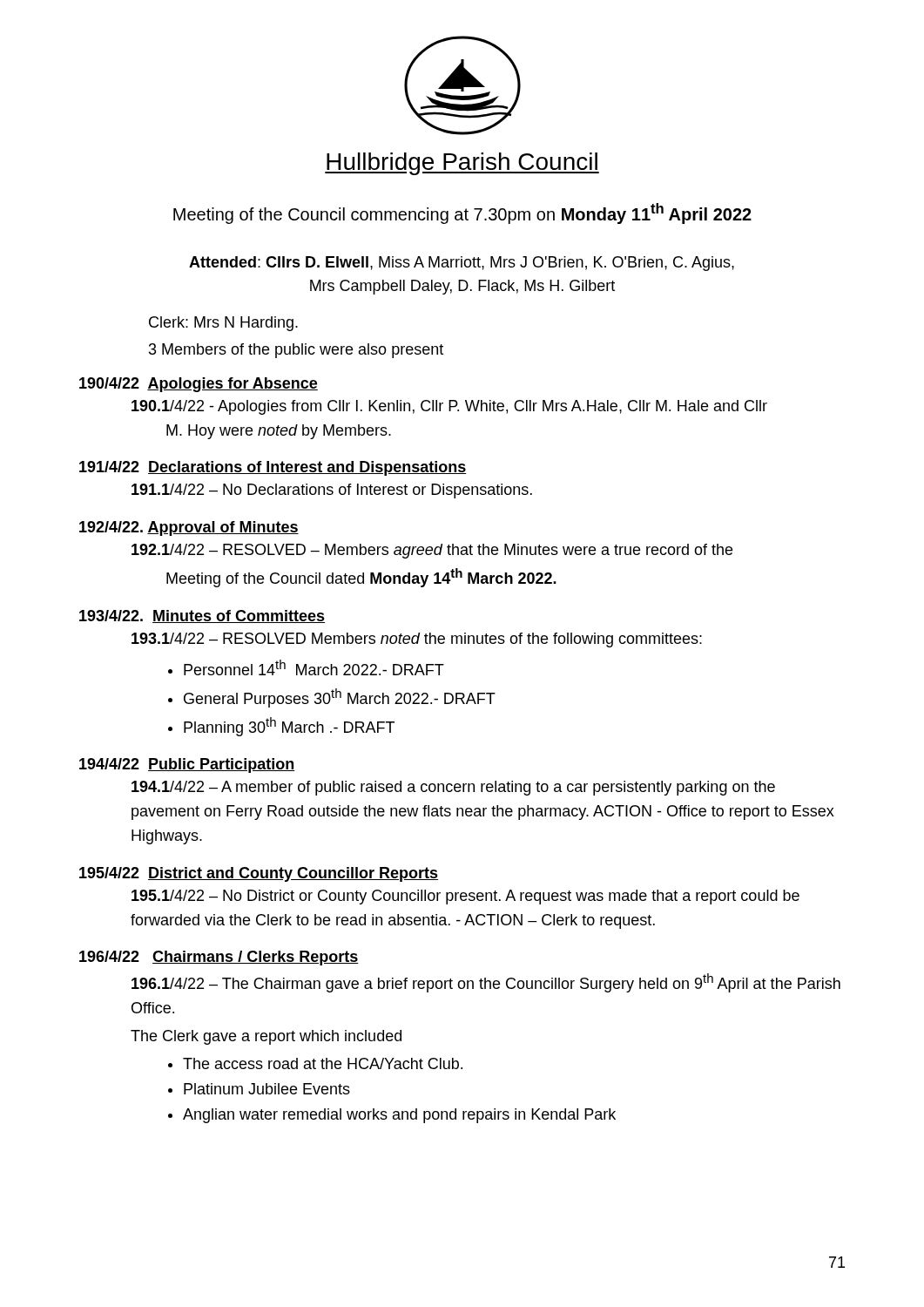Locate the text "193/4/22. Minutes of Committees"
The height and width of the screenshot is (1307, 924).
coord(202,617)
